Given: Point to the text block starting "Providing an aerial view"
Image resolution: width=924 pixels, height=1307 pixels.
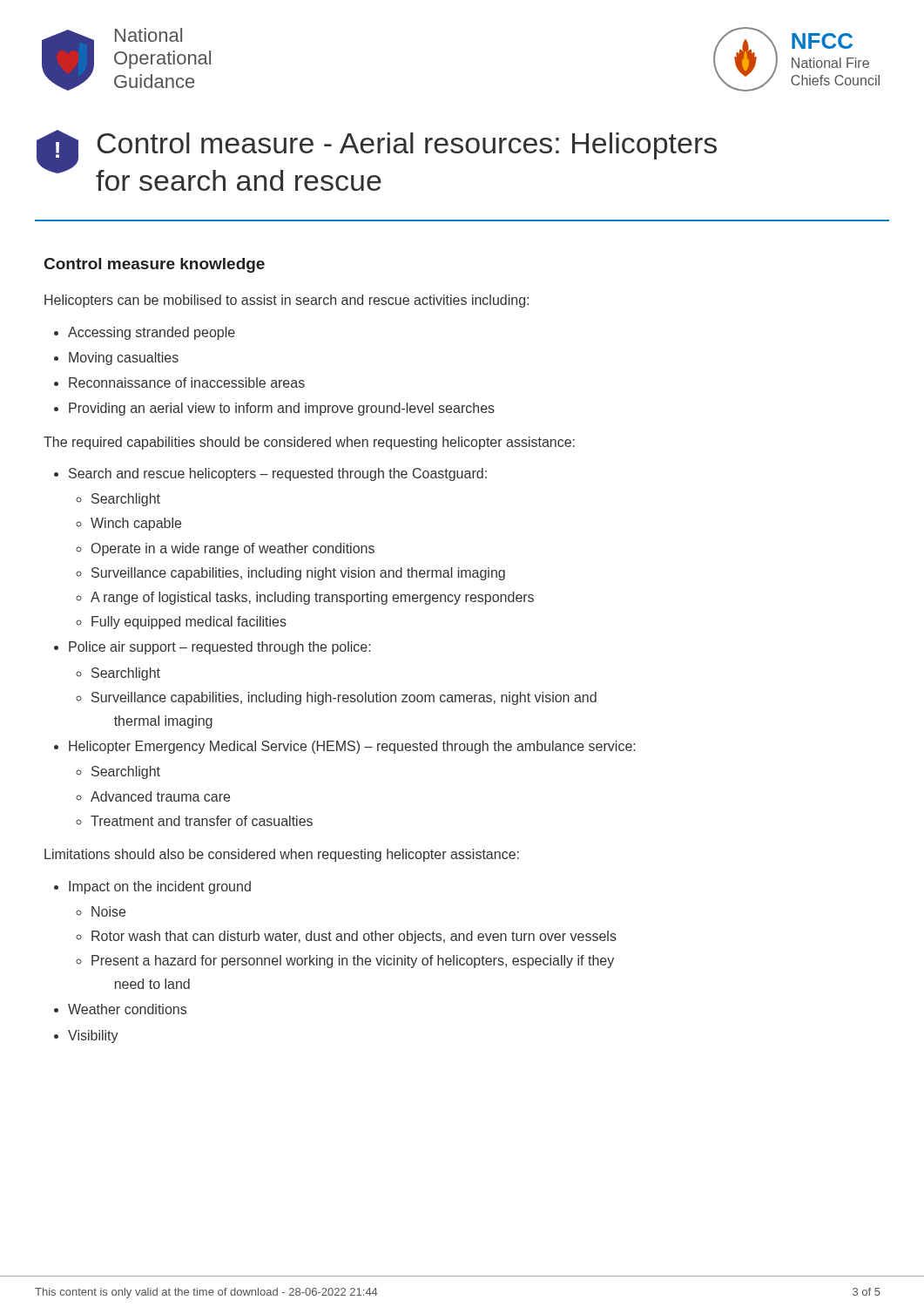Looking at the screenshot, I should (281, 409).
